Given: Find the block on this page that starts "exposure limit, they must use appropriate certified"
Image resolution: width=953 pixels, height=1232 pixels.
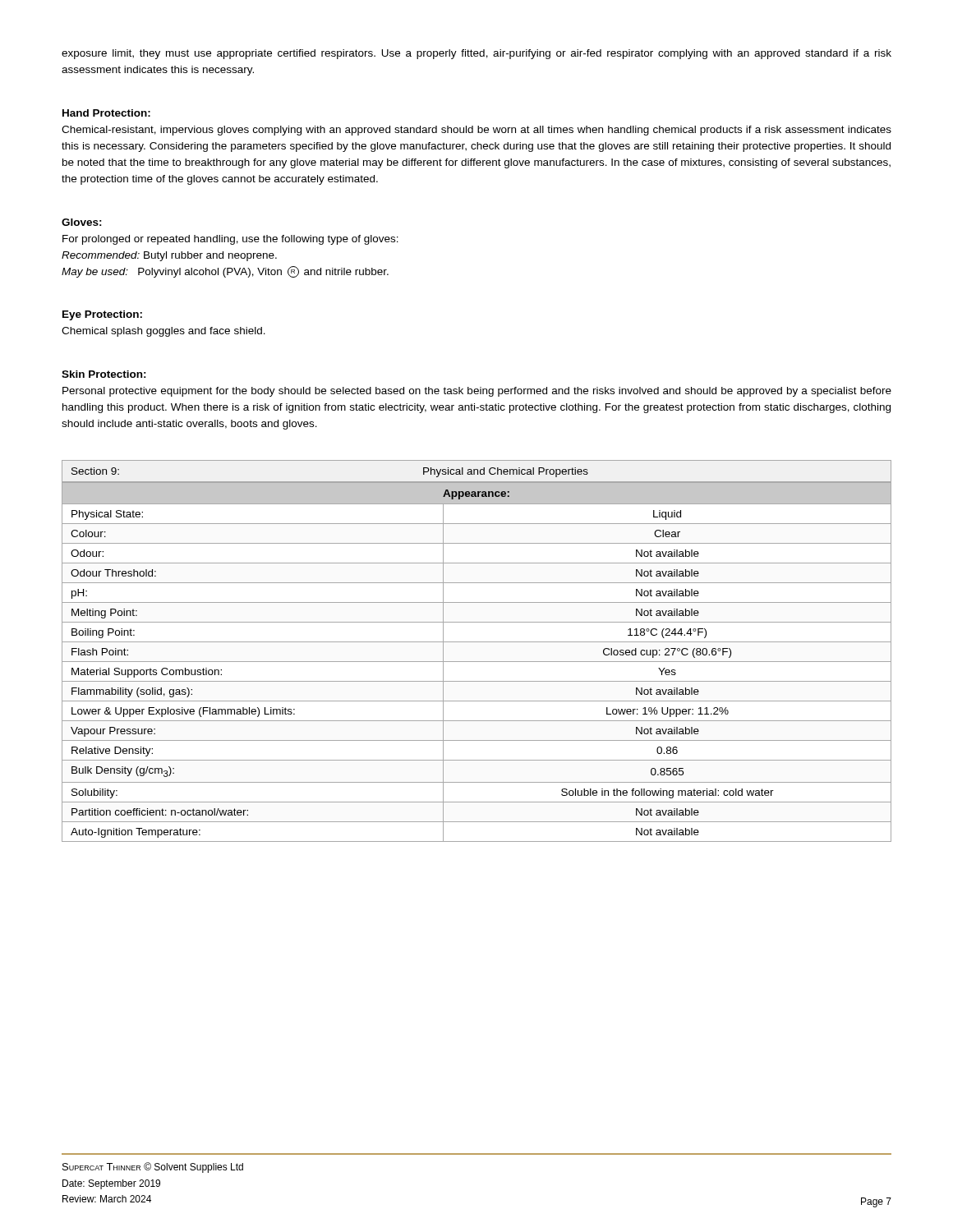Looking at the screenshot, I should coord(476,61).
